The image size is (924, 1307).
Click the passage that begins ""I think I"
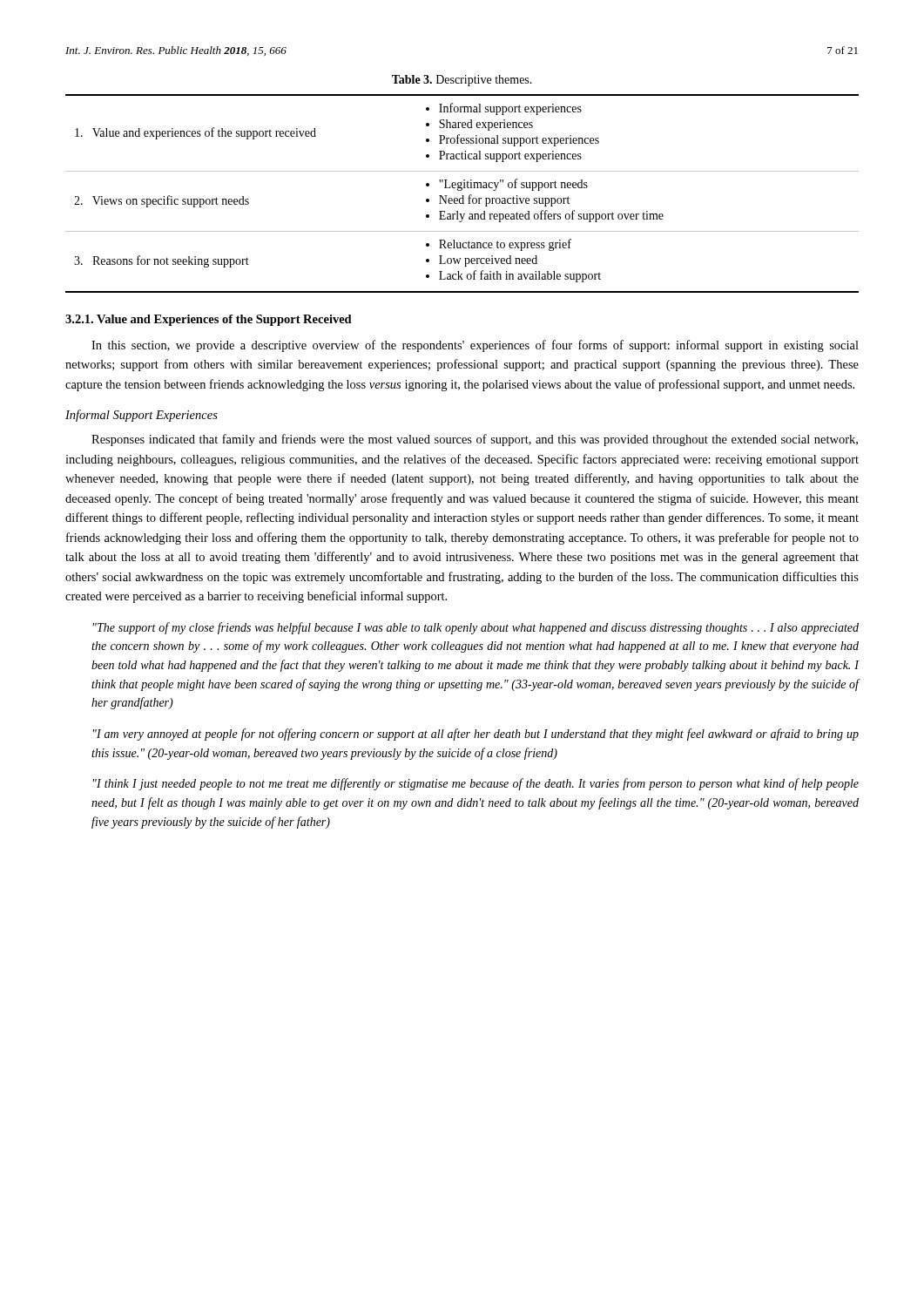pos(475,803)
